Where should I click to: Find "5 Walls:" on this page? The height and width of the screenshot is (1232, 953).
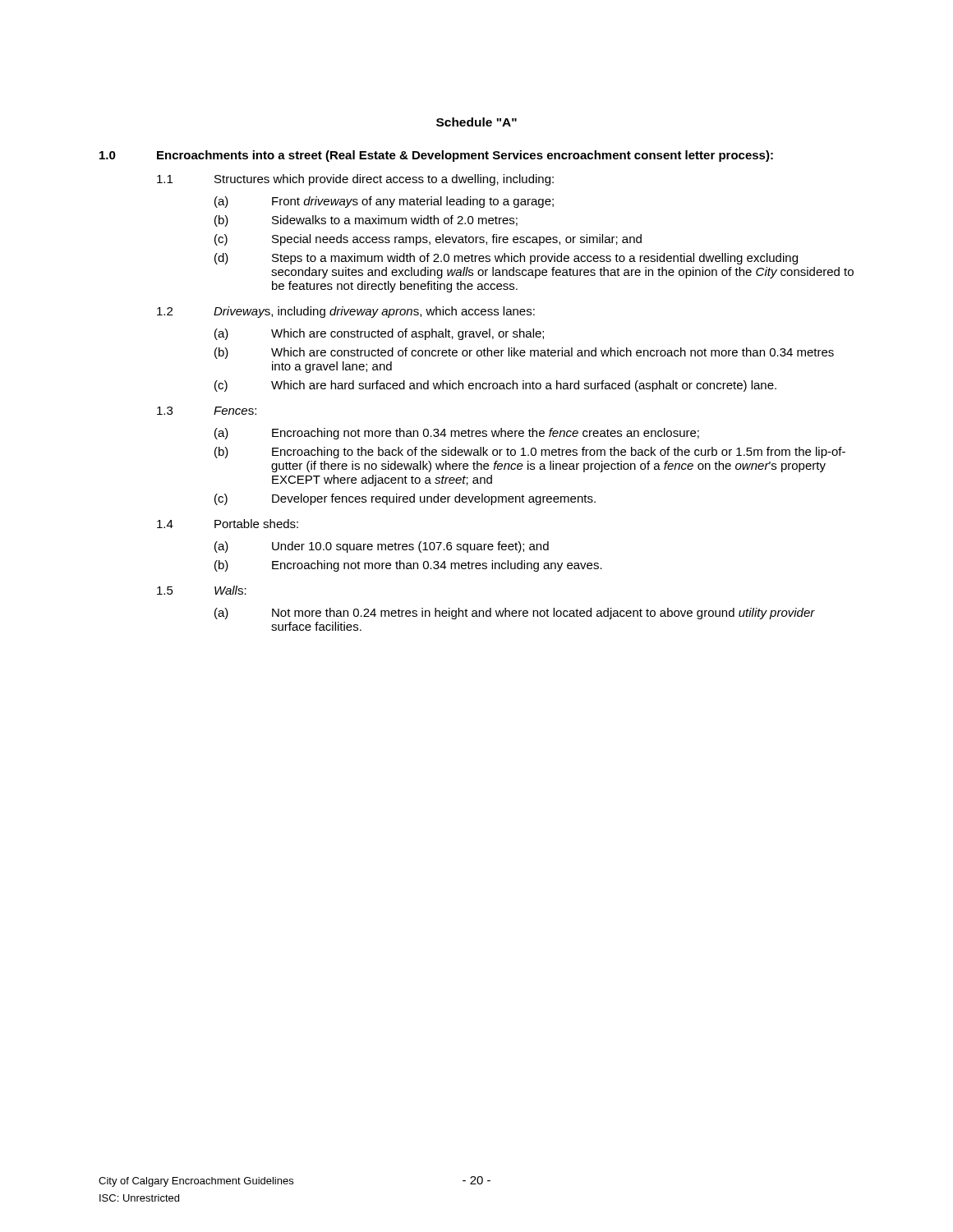click(170, 590)
